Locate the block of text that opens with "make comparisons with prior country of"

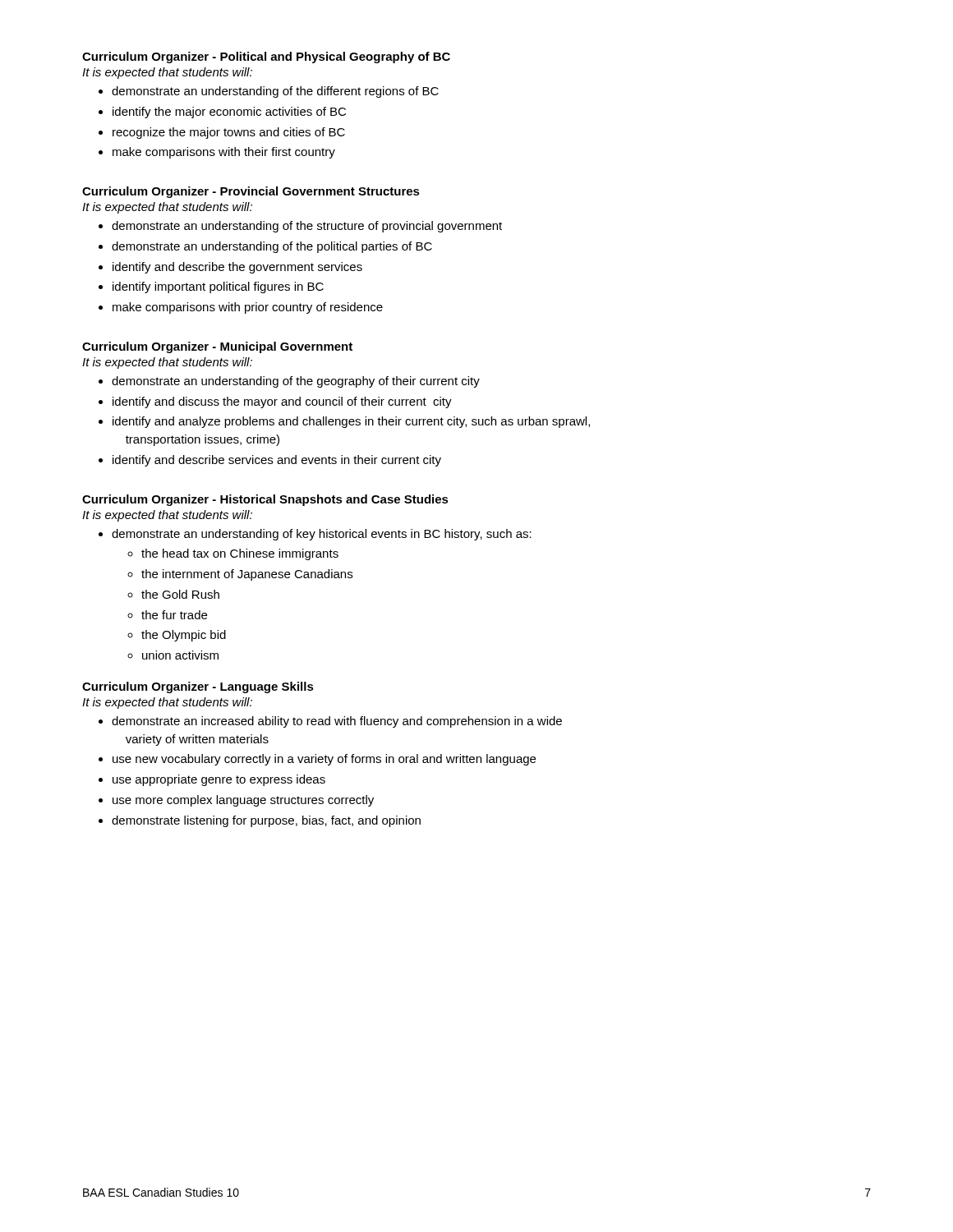click(x=247, y=307)
